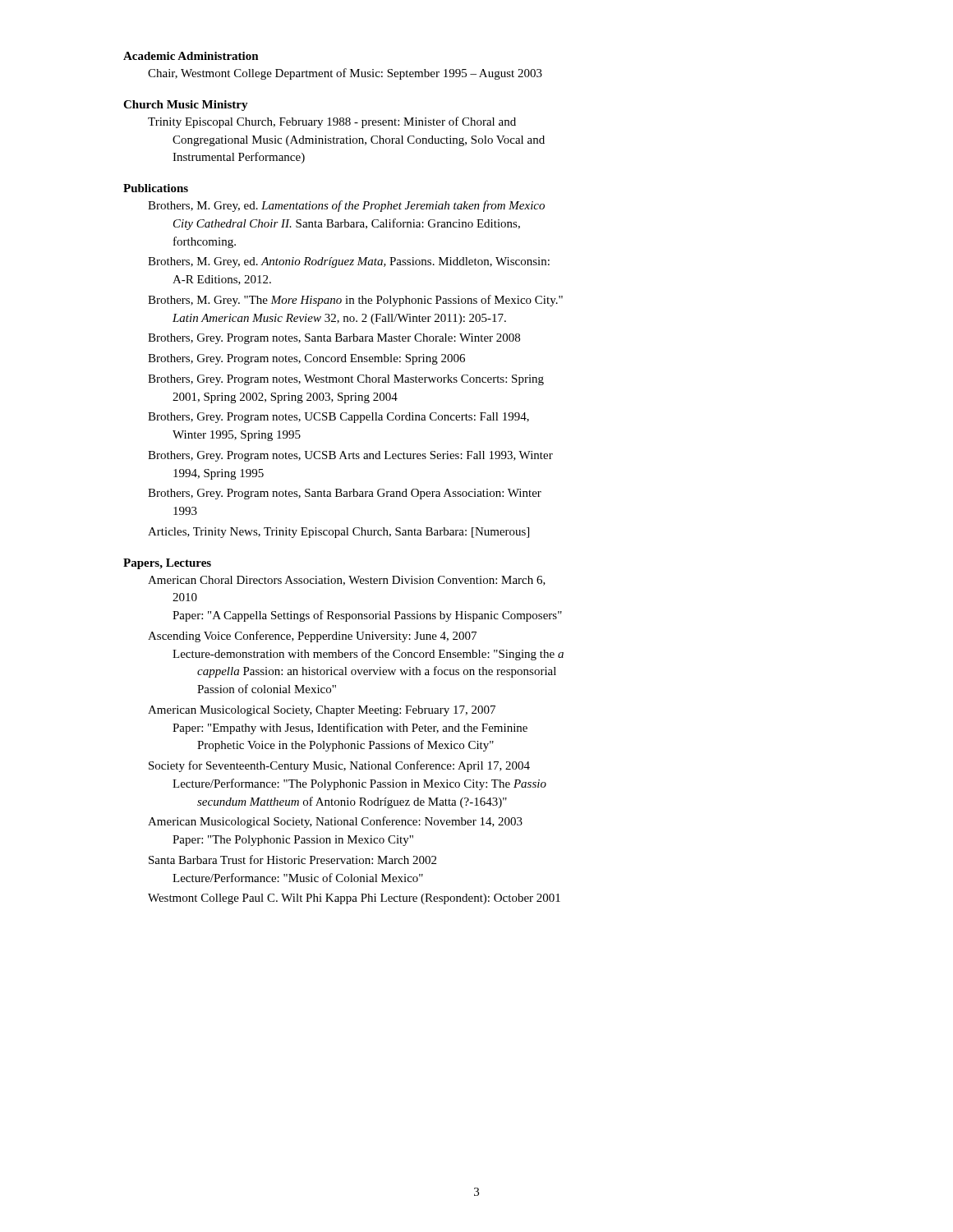Find the text block starting "Santa Barbara Trust"

292,860
